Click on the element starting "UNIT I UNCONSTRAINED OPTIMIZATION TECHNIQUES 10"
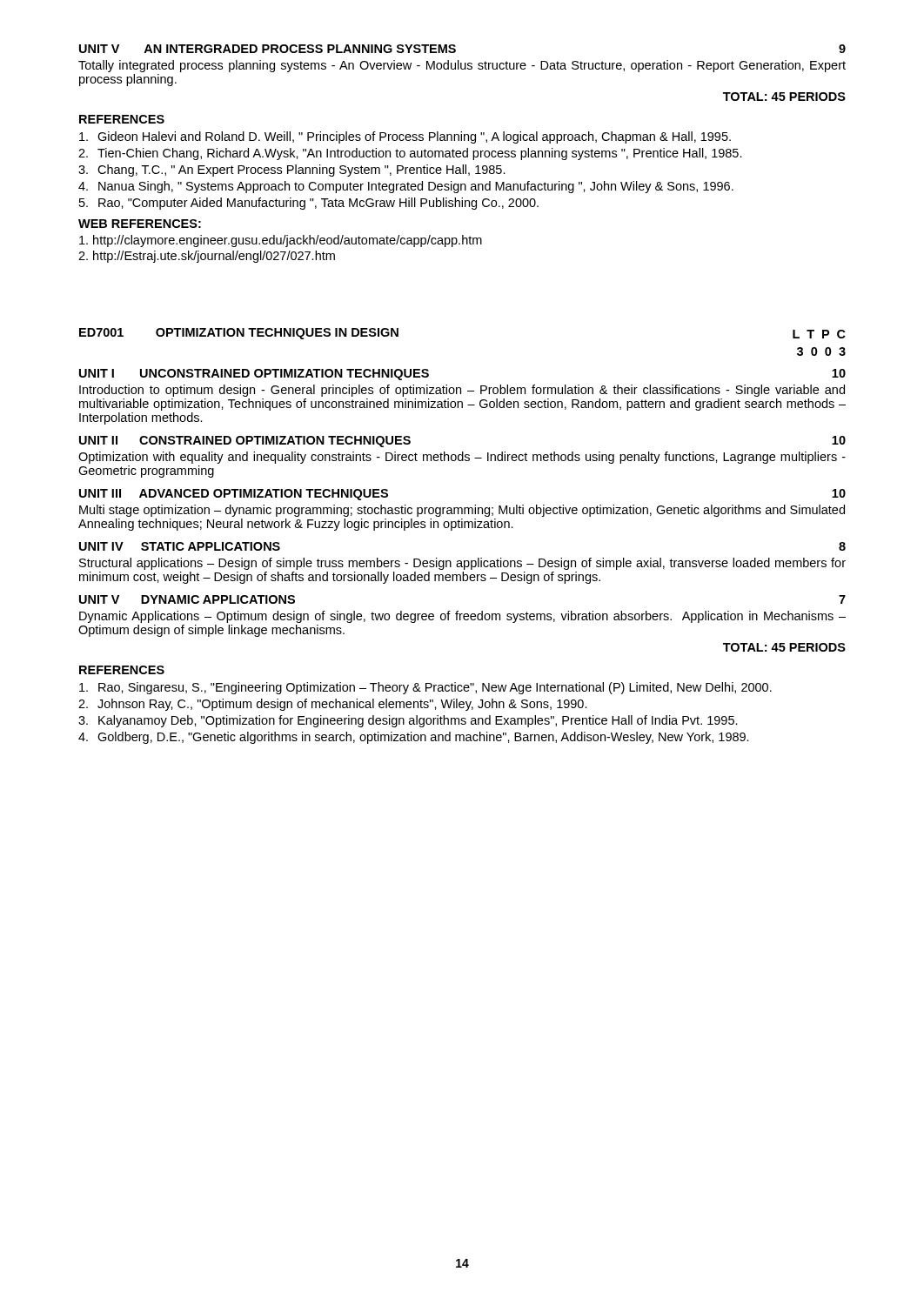The width and height of the screenshot is (924, 1305). coord(98,375)
